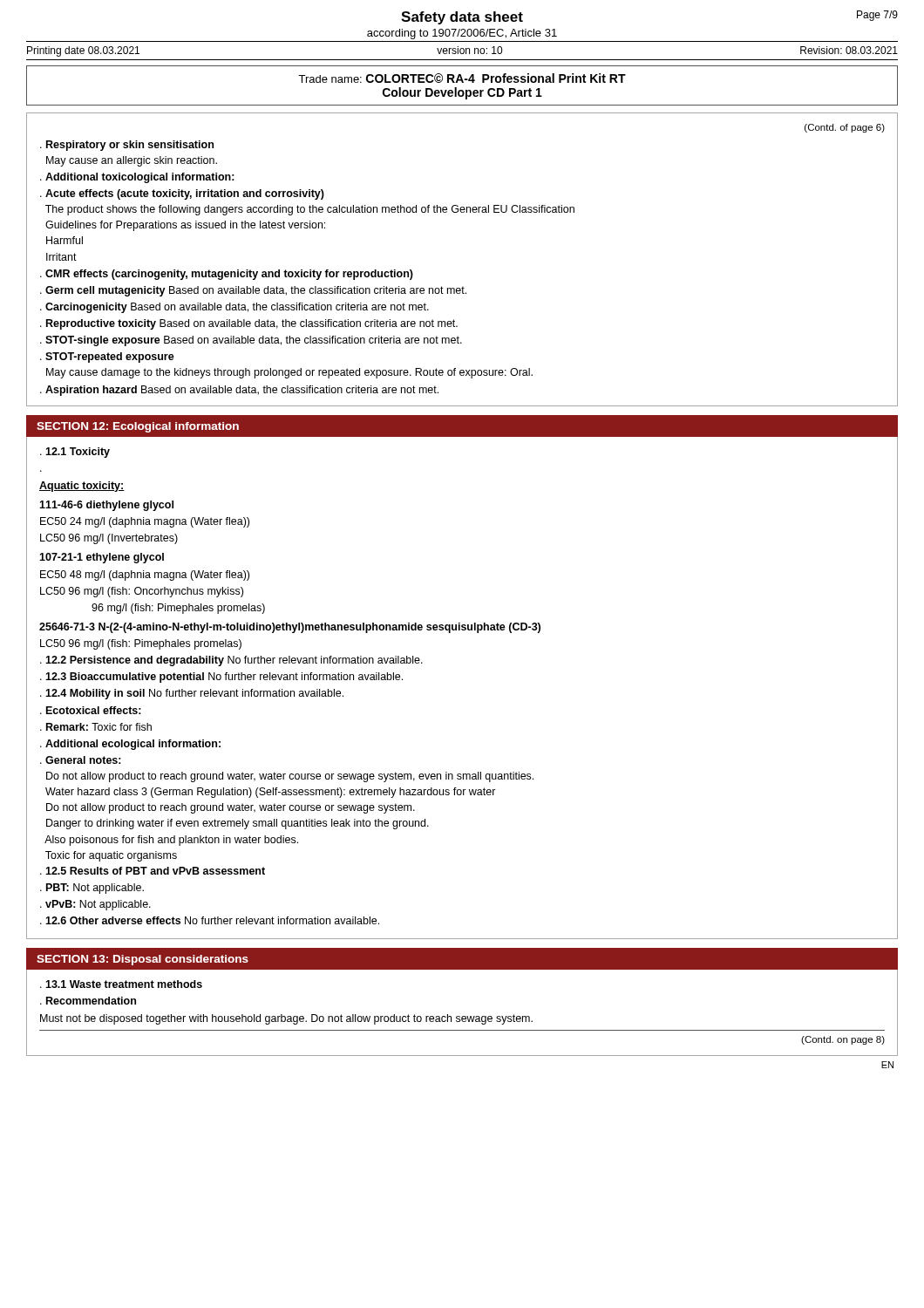Find the list item with the text ". Additional toxicological information:"
924x1308 pixels.
(137, 177)
